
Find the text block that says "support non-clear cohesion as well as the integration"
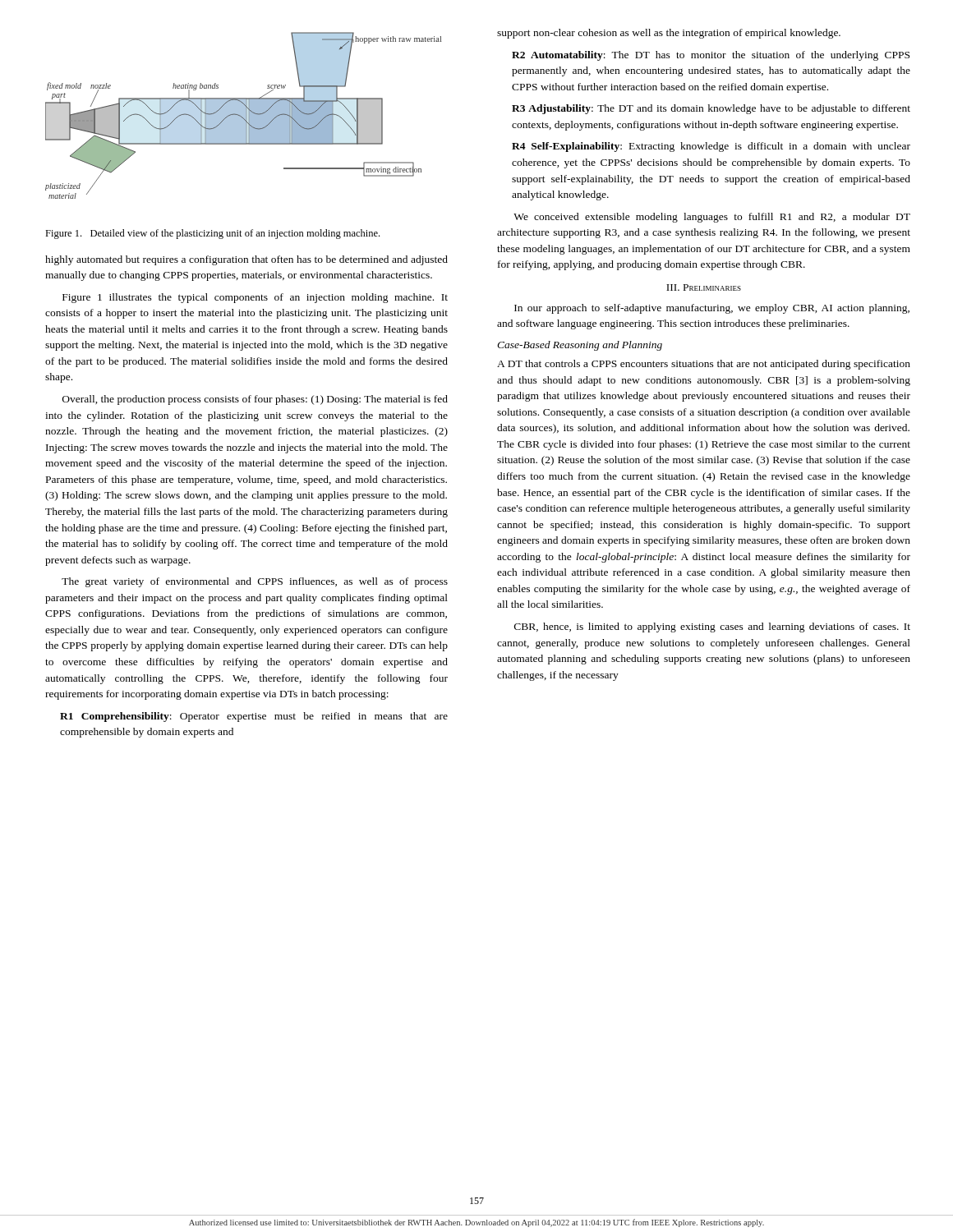[x=704, y=33]
